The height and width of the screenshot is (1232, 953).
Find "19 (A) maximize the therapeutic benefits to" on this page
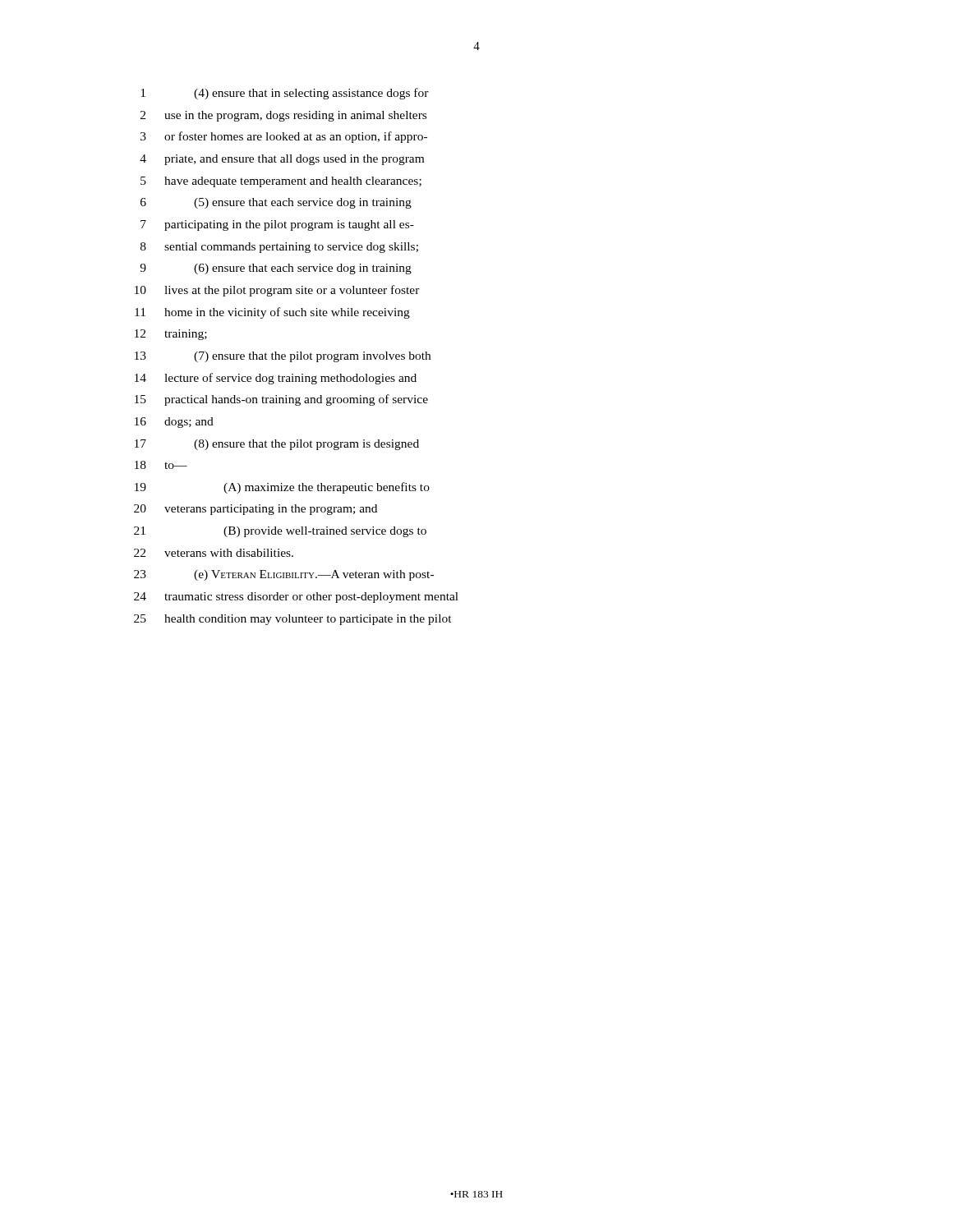coord(282,488)
